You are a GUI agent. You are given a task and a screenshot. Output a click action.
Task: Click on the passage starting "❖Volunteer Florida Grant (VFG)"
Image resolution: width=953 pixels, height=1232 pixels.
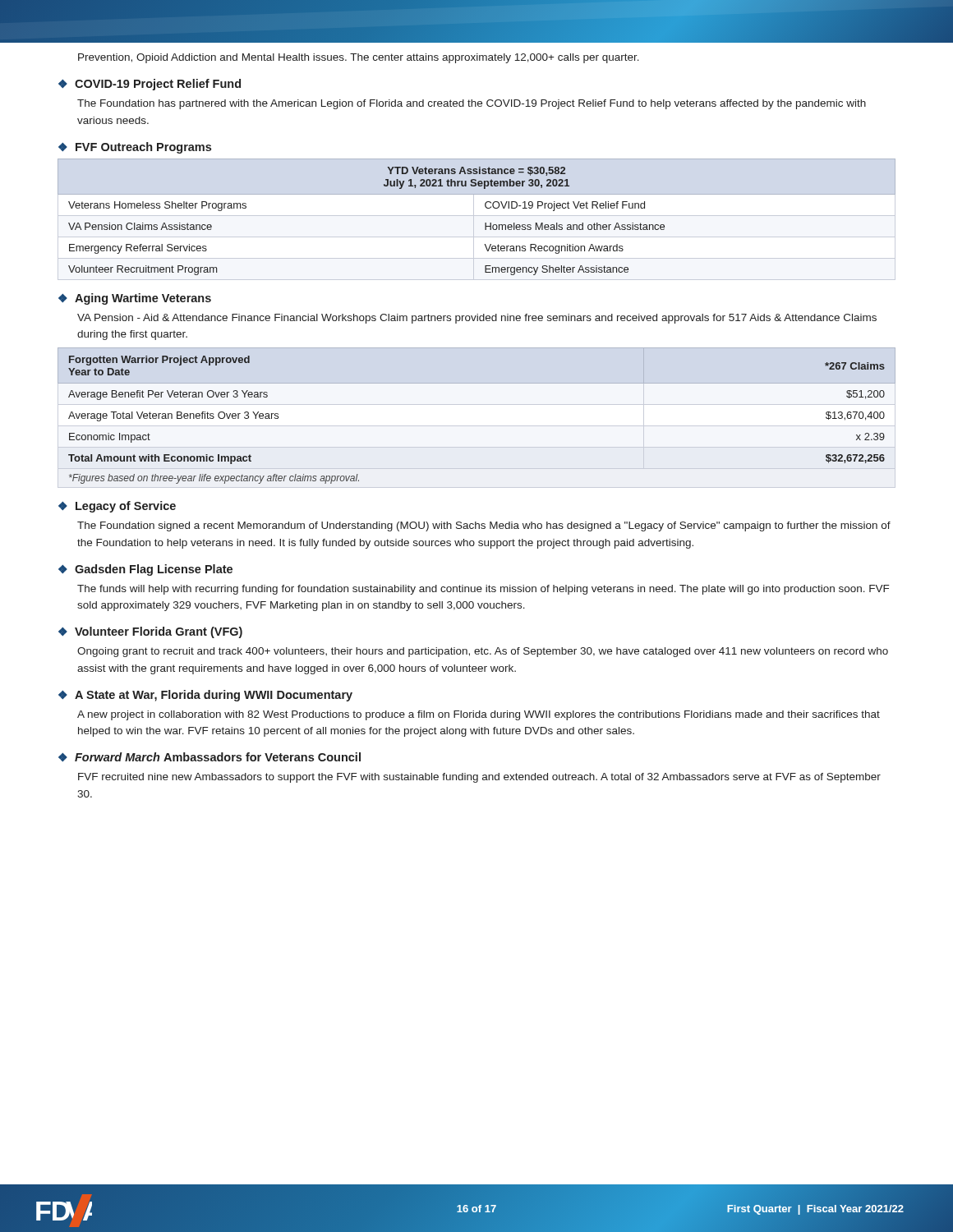pyautogui.click(x=150, y=632)
